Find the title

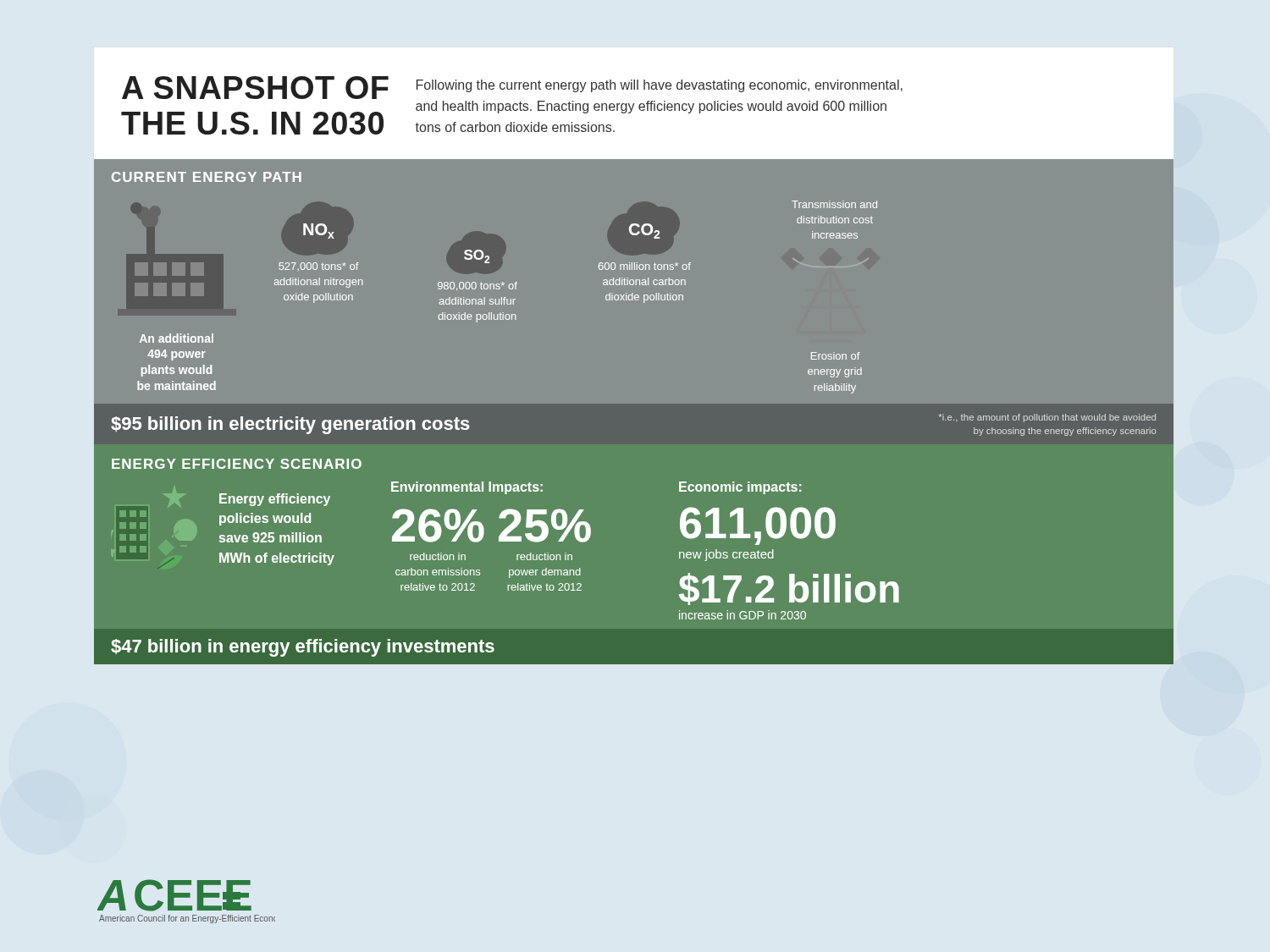[255, 106]
